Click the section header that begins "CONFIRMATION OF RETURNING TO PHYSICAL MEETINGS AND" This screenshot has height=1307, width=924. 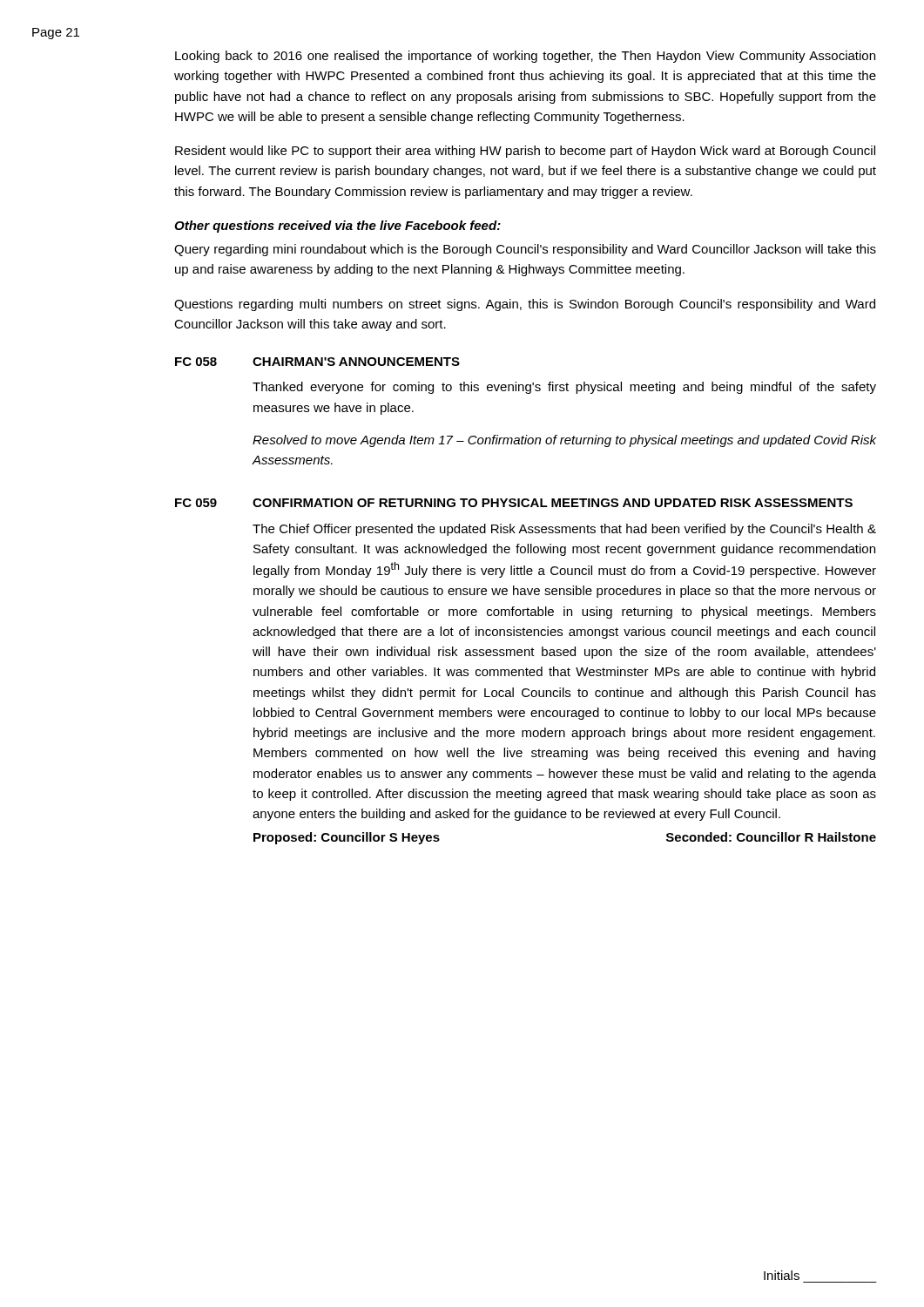(553, 503)
